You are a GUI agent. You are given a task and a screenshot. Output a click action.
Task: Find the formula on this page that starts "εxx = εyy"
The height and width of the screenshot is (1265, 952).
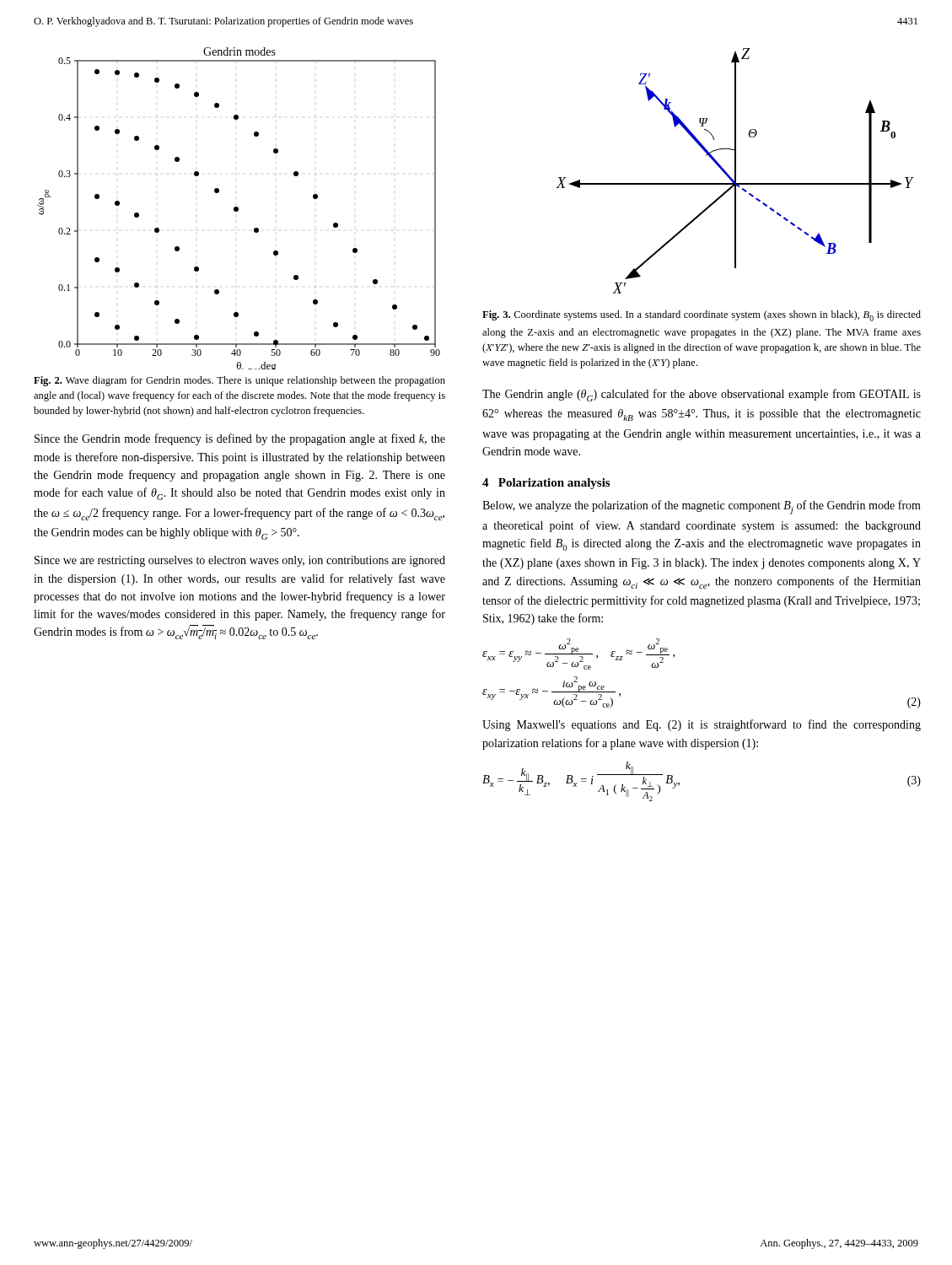[578, 654]
